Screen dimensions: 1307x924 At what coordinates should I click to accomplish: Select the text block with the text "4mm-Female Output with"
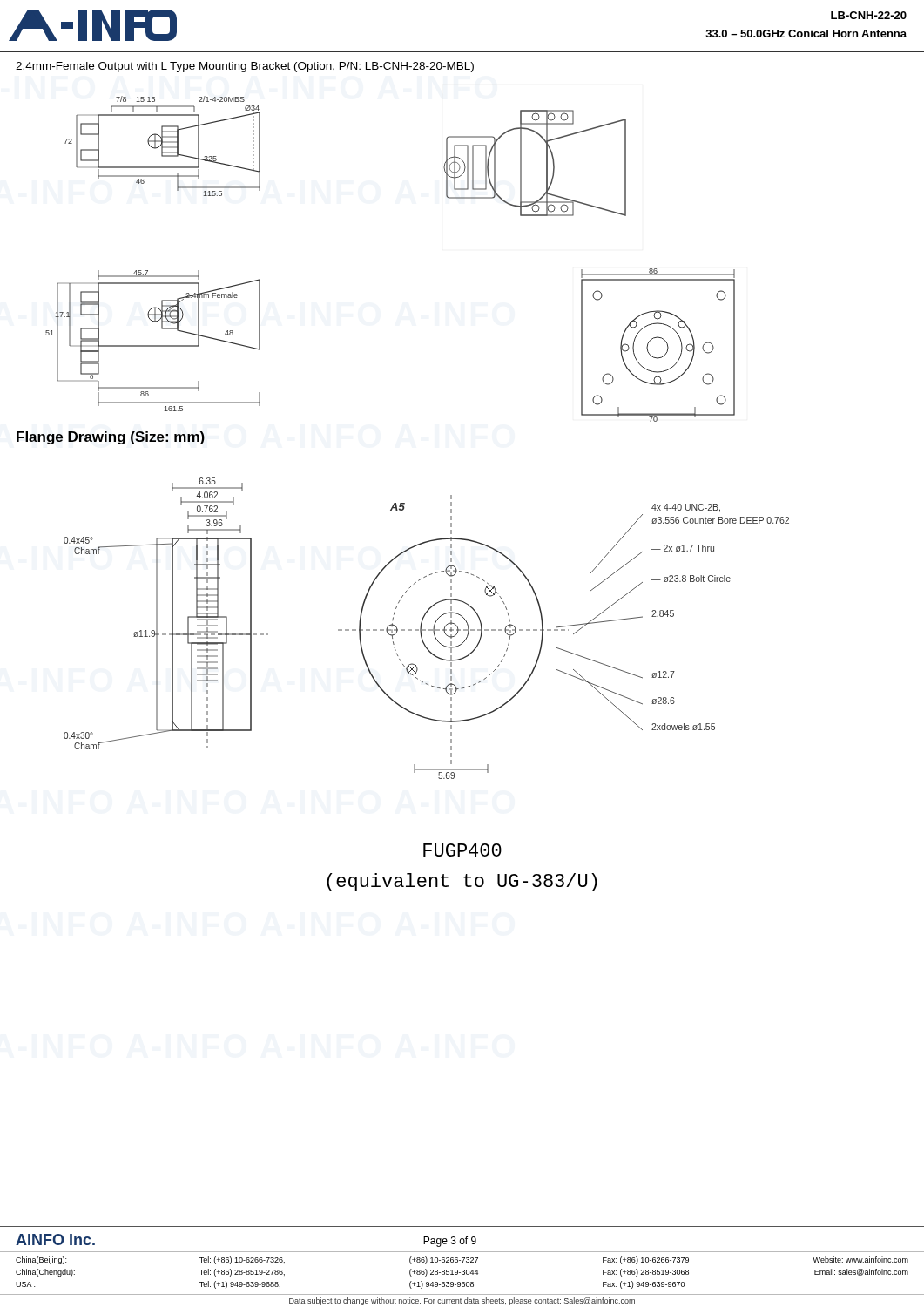[245, 66]
